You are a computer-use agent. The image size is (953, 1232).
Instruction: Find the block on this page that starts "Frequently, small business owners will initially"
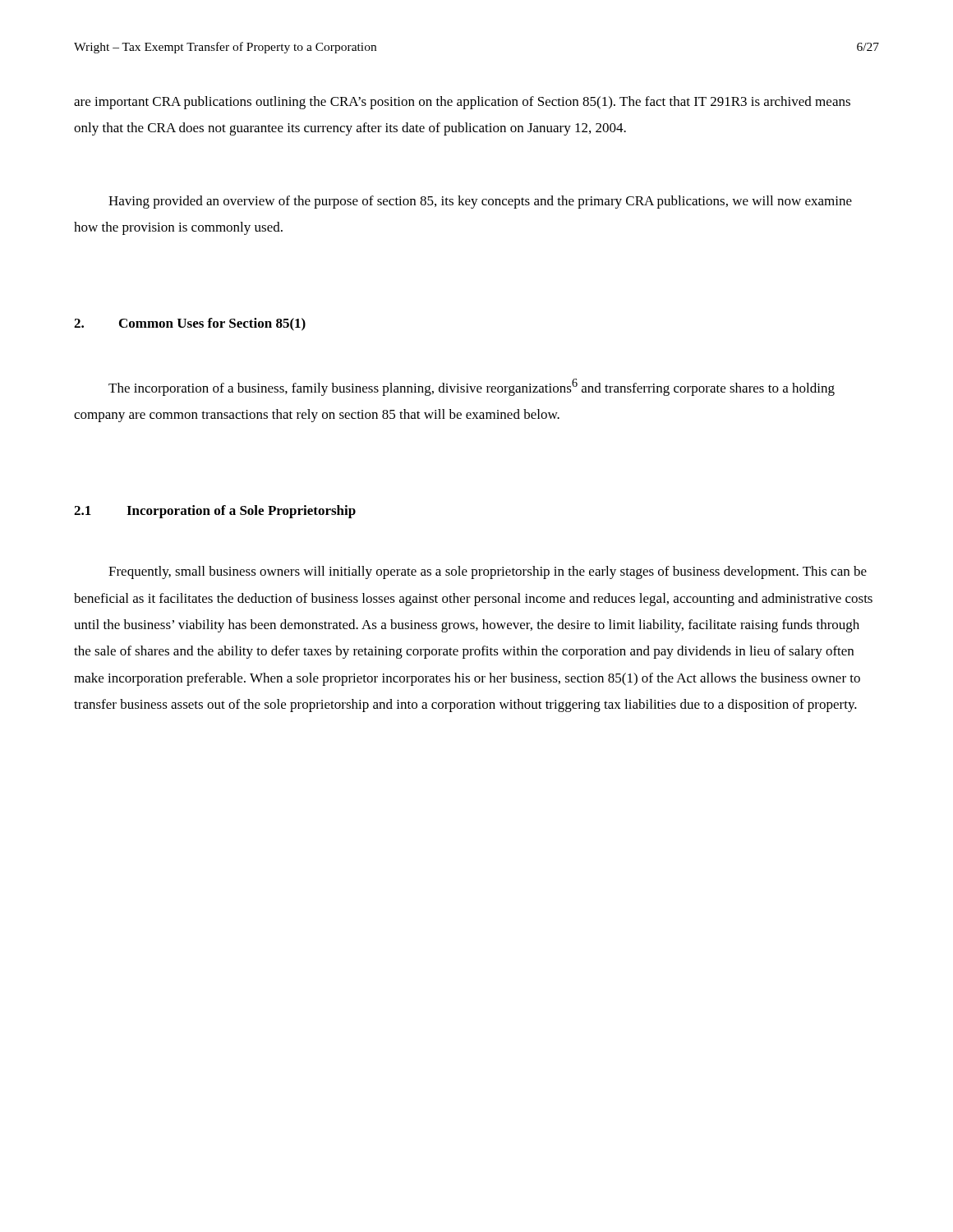(473, 638)
